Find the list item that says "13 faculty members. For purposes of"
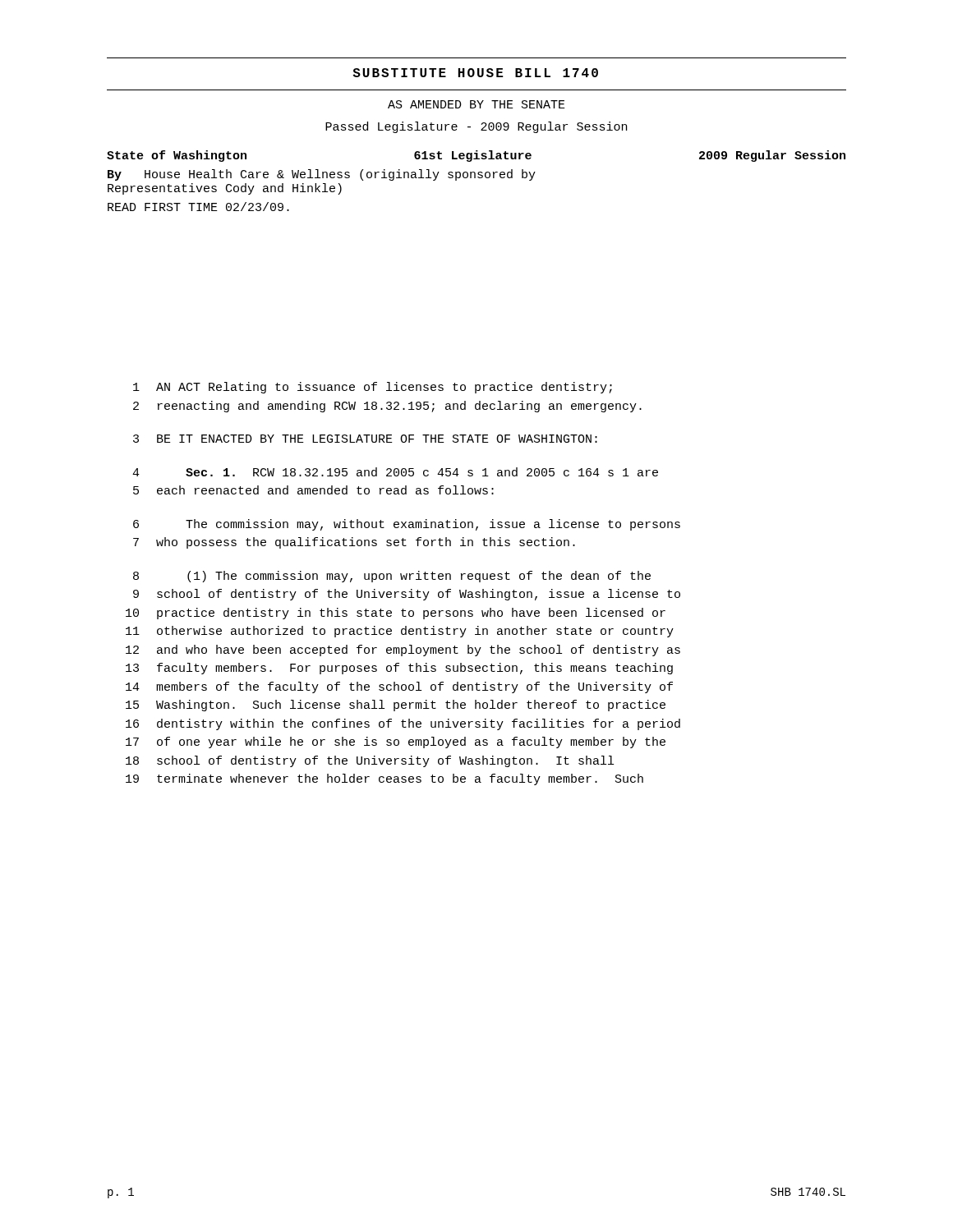This screenshot has width=953, height=1232. tap(476, 670)
